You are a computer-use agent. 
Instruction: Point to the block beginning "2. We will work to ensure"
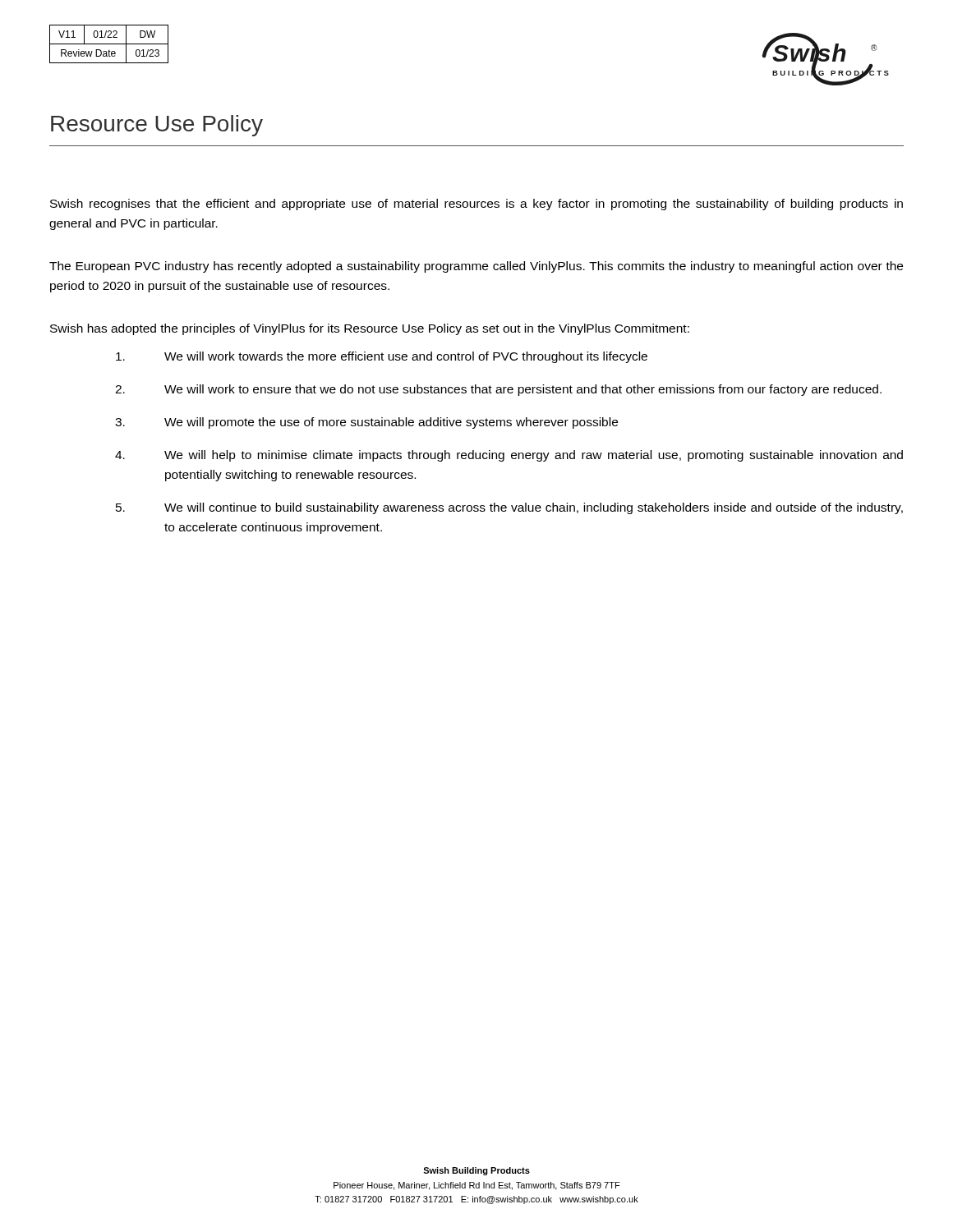click(476, 389)
